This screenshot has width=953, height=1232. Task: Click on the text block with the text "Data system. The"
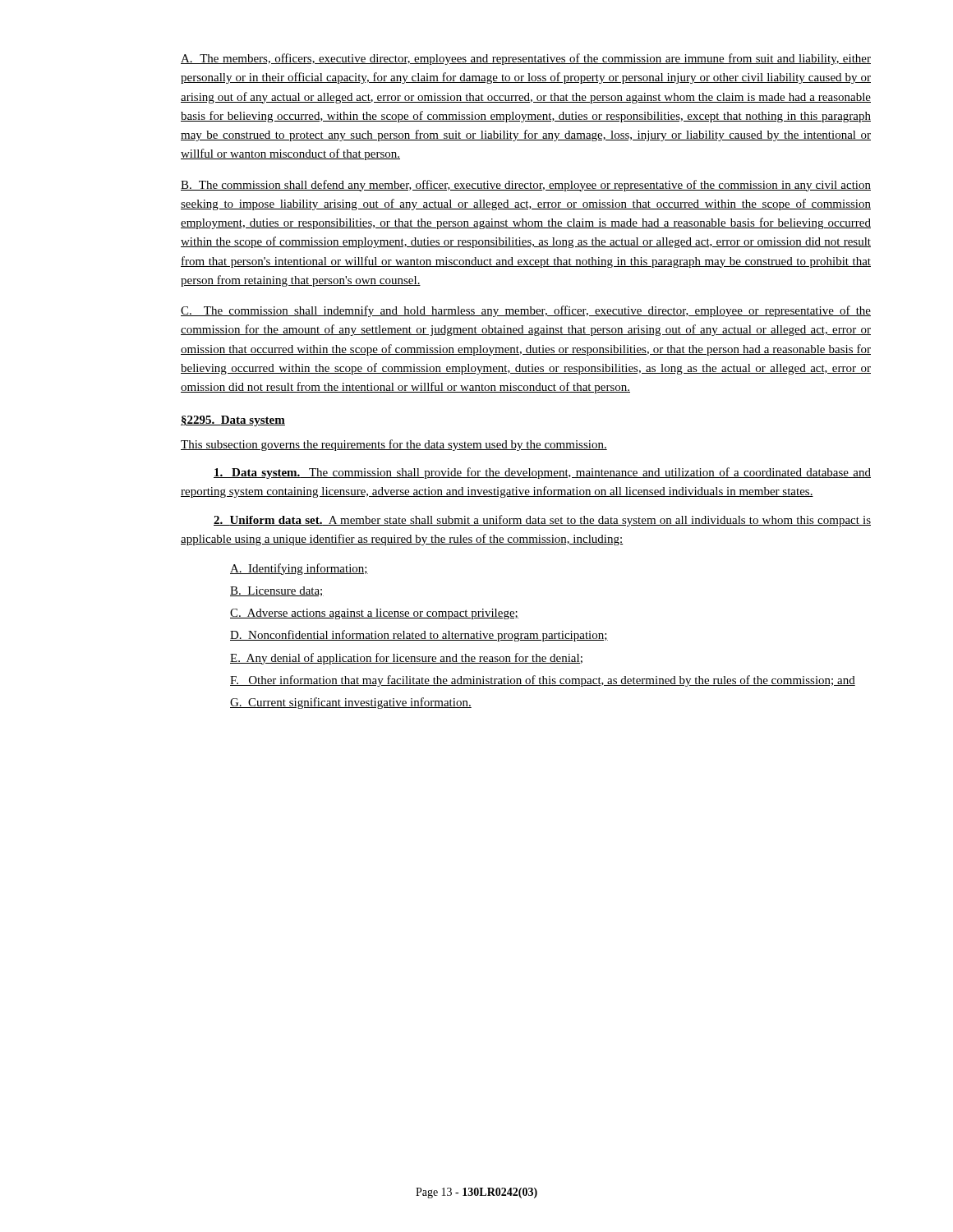click(x=526, y=481)
